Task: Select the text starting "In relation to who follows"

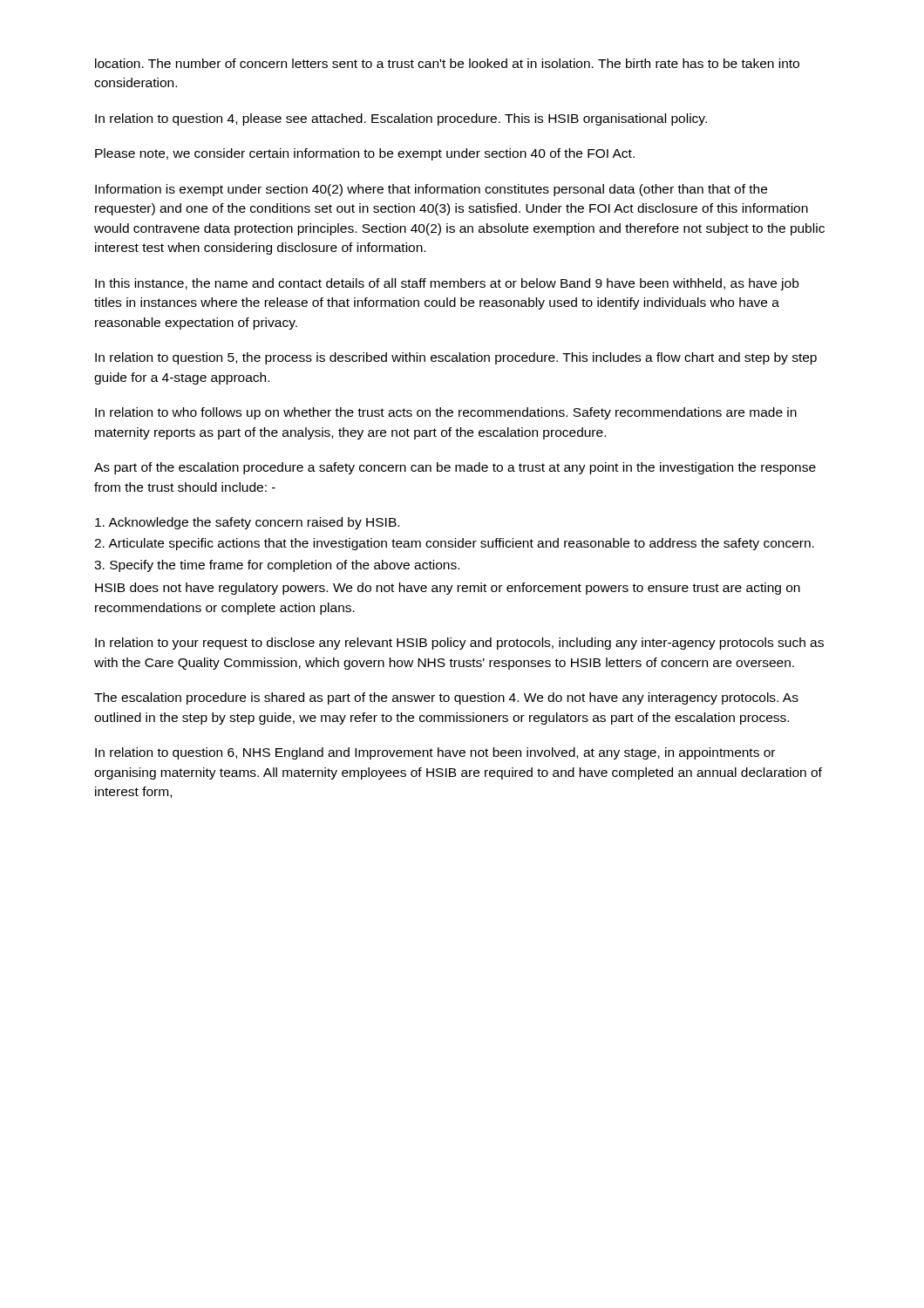Action: click(x=446, y=422)
